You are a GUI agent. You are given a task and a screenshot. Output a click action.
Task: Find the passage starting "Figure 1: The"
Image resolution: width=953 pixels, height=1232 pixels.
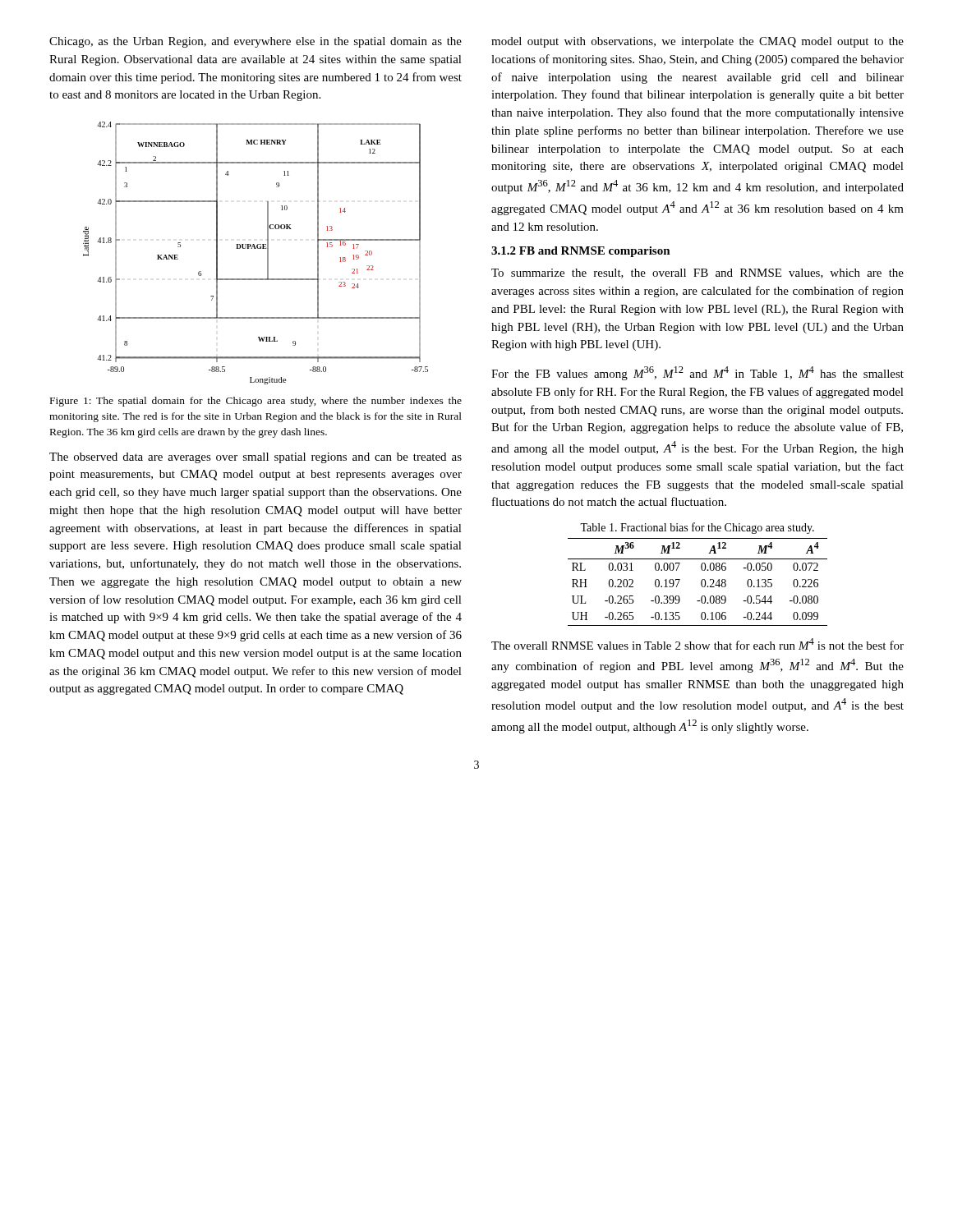click(255, 416)
